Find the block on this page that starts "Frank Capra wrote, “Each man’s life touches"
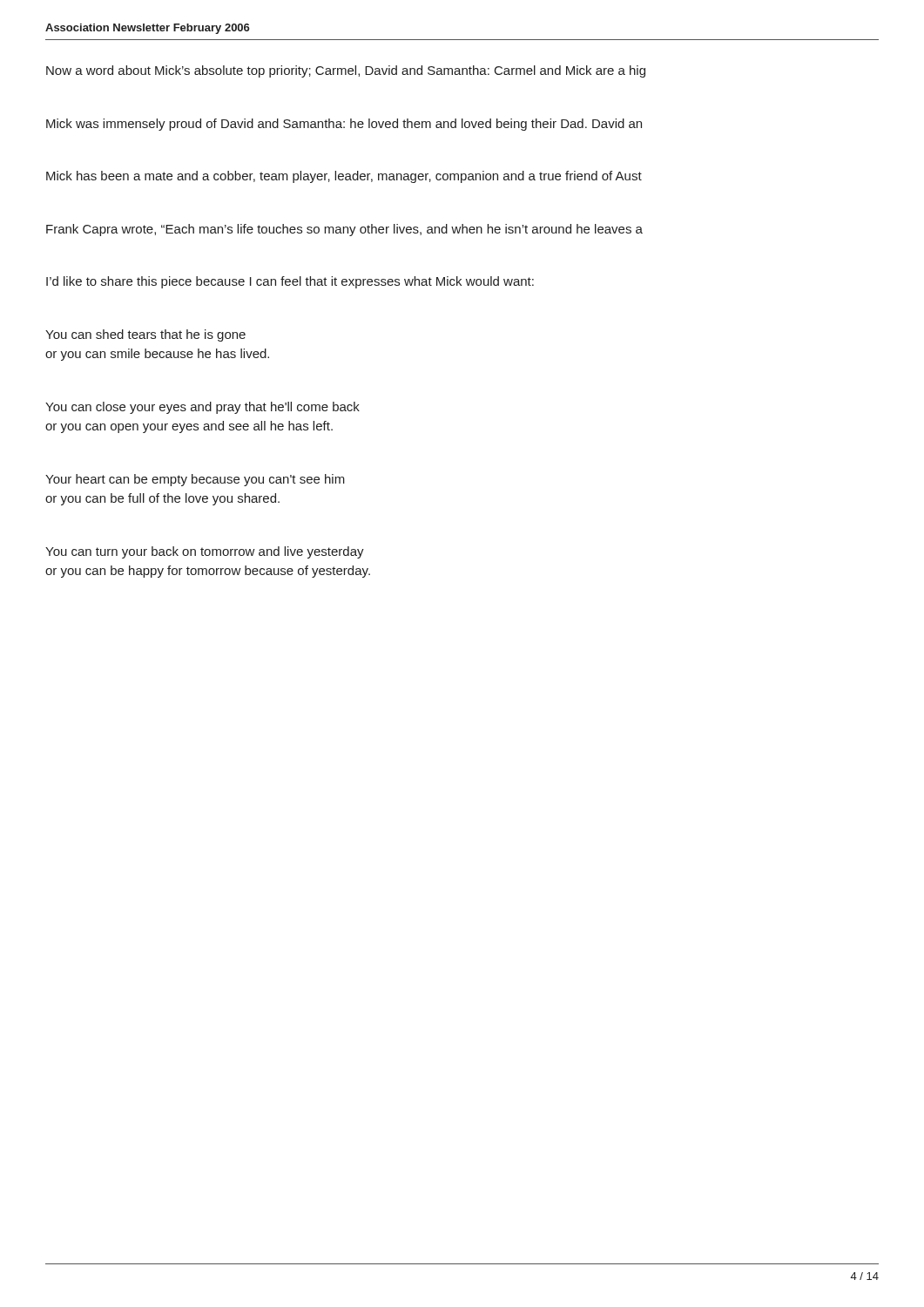 (x=344, y=228)
